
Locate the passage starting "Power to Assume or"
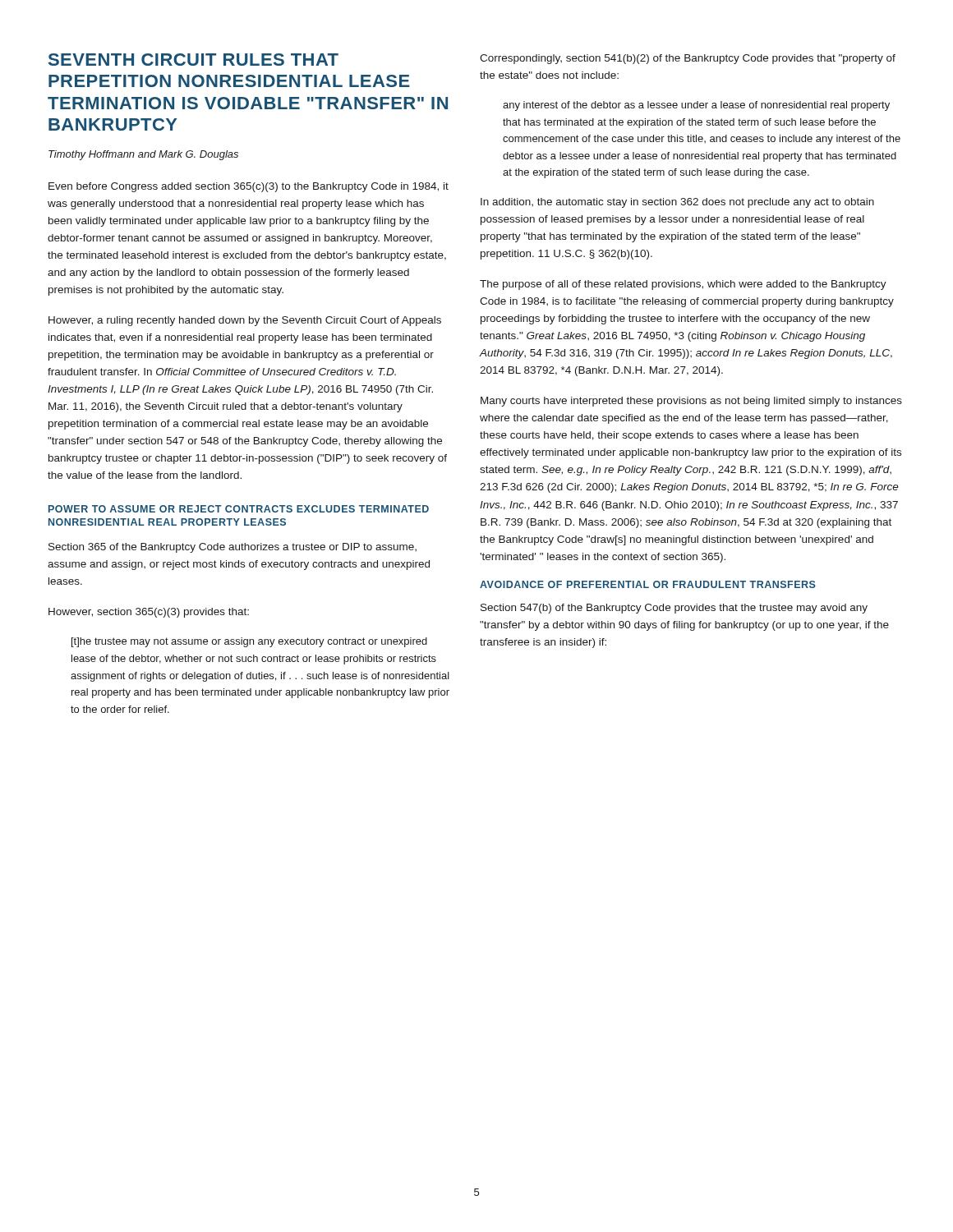click(239, 516)
